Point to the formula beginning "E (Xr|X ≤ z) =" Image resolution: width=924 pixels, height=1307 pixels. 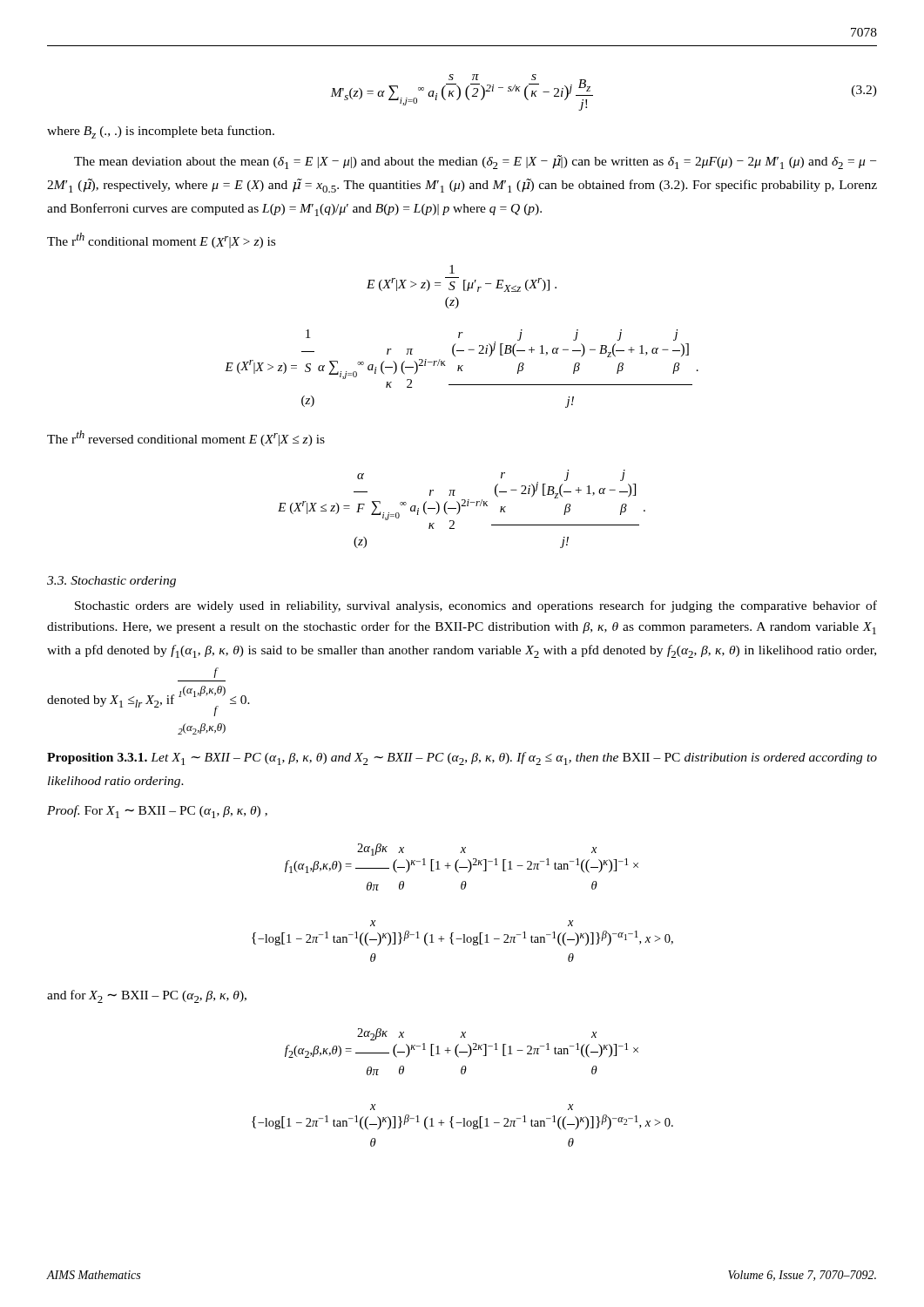pos(462,508)
